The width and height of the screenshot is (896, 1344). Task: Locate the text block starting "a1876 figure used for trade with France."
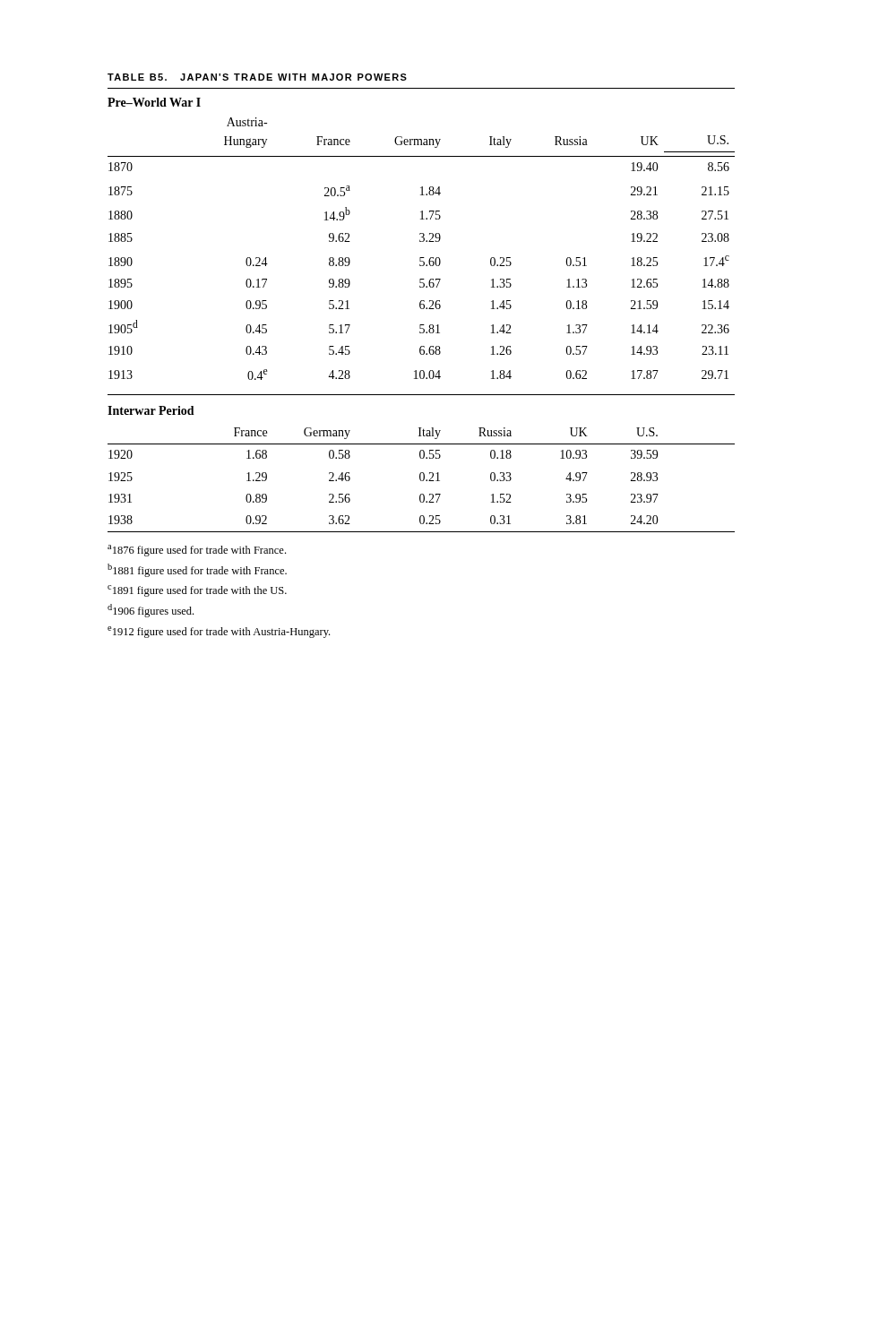tap(197, 549)
